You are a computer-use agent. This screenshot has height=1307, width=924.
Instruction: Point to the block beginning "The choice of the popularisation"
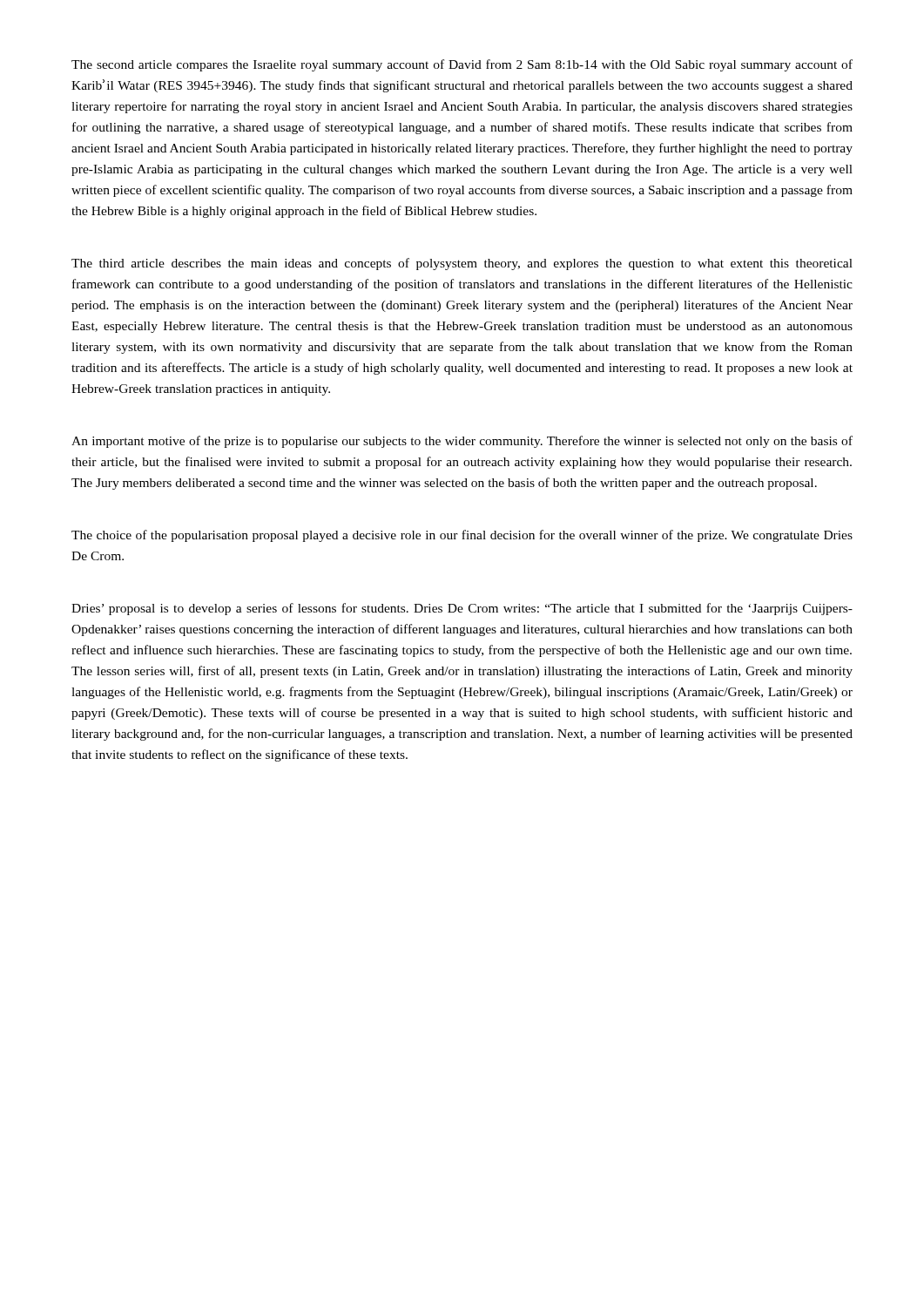[462, 545]
